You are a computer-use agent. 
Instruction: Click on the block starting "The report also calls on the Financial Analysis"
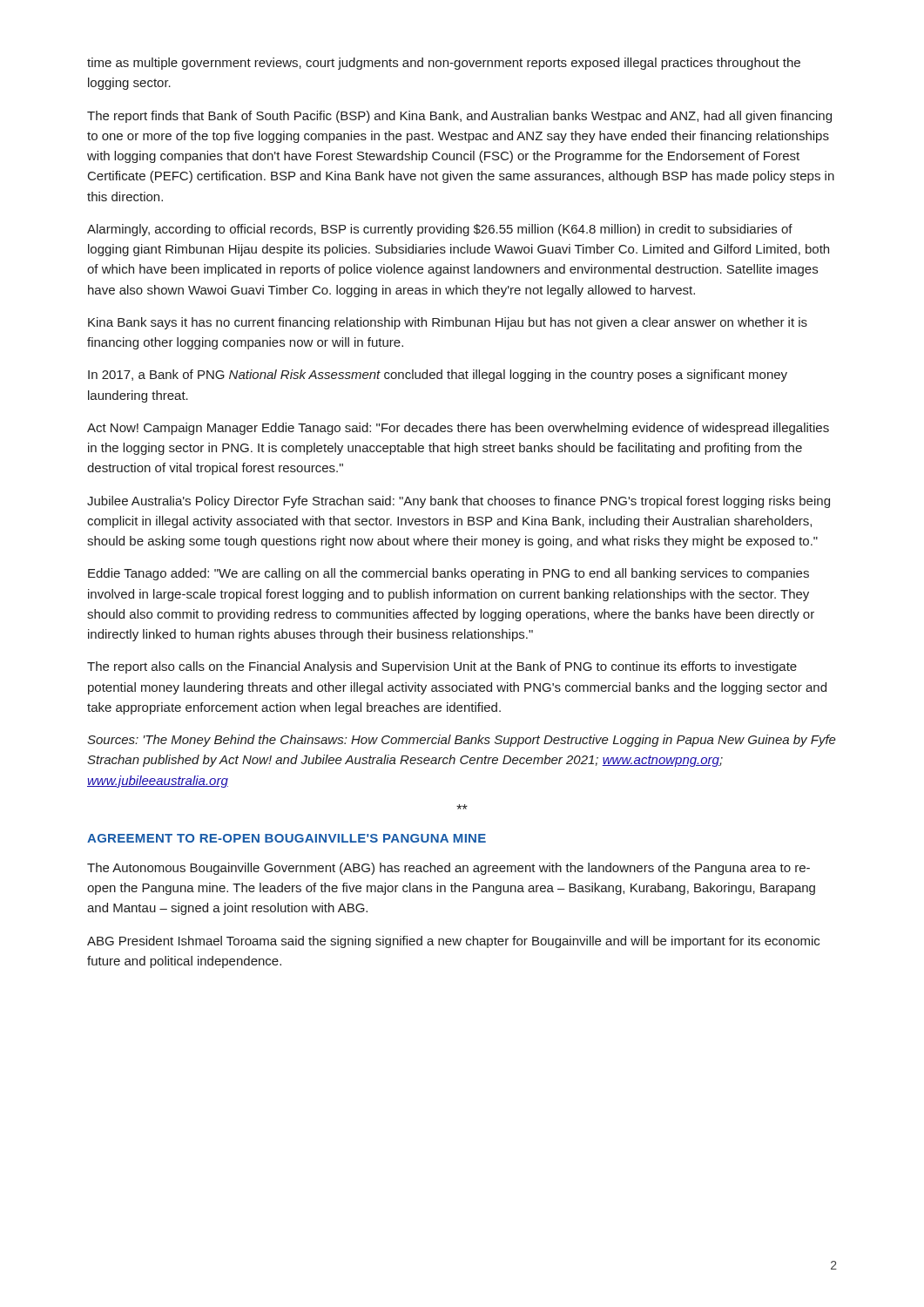tap(457, 687)
